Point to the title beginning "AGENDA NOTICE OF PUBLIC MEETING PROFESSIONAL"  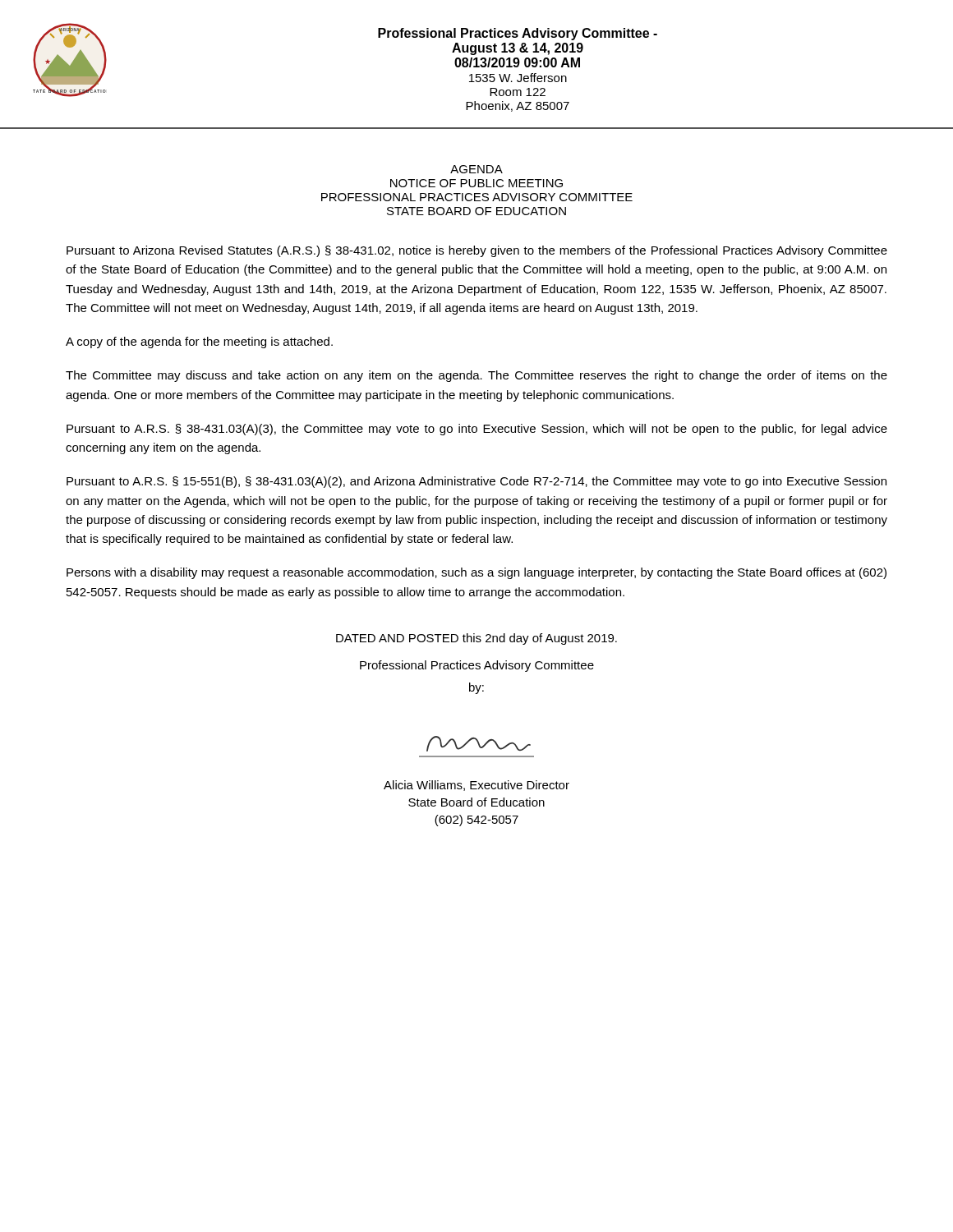tap(476, 190)
